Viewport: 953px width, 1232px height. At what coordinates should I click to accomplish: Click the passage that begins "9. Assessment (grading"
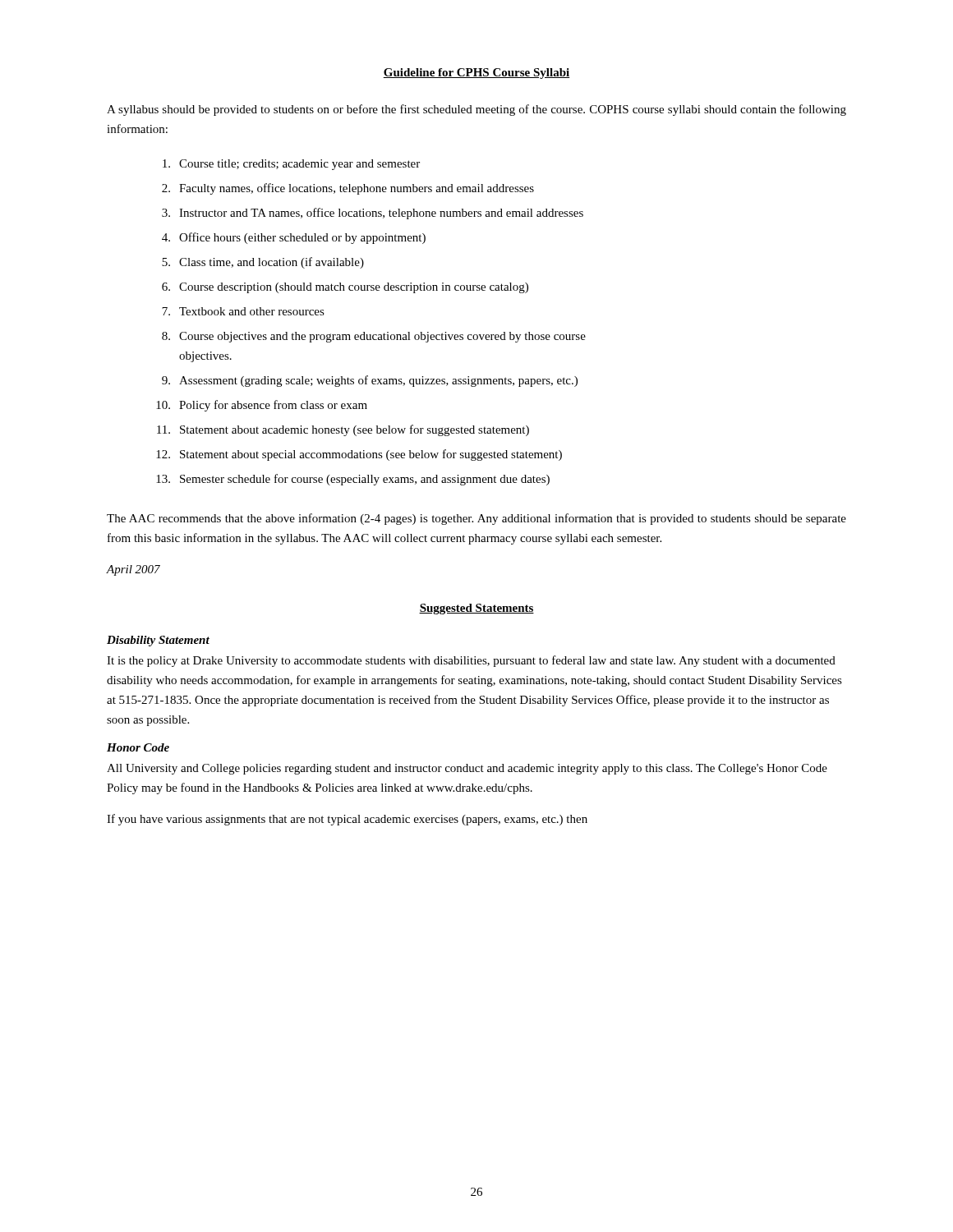coord(493,380)
